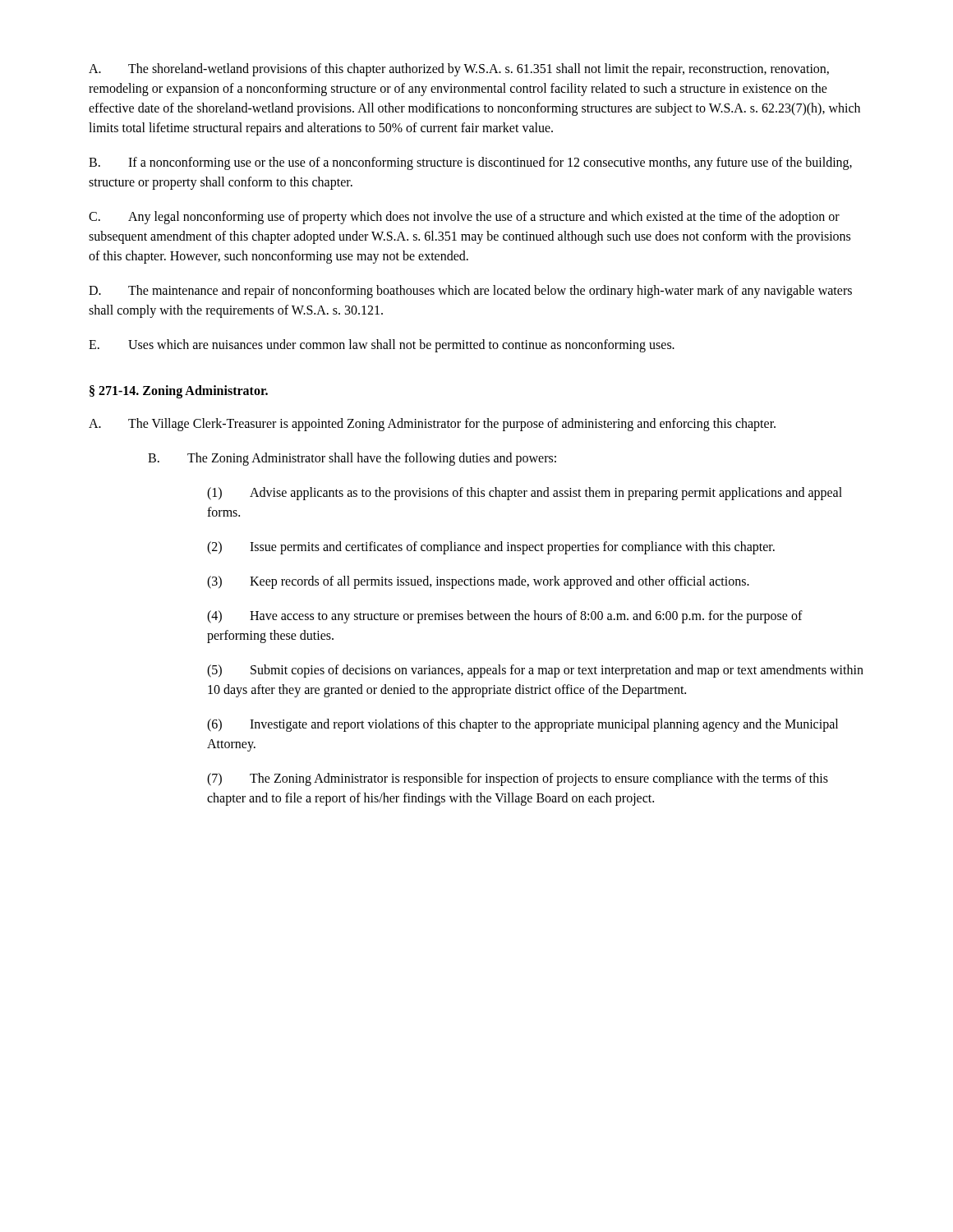Locate the element starting "B.The Zoning Administrator"

pos(353,458)
